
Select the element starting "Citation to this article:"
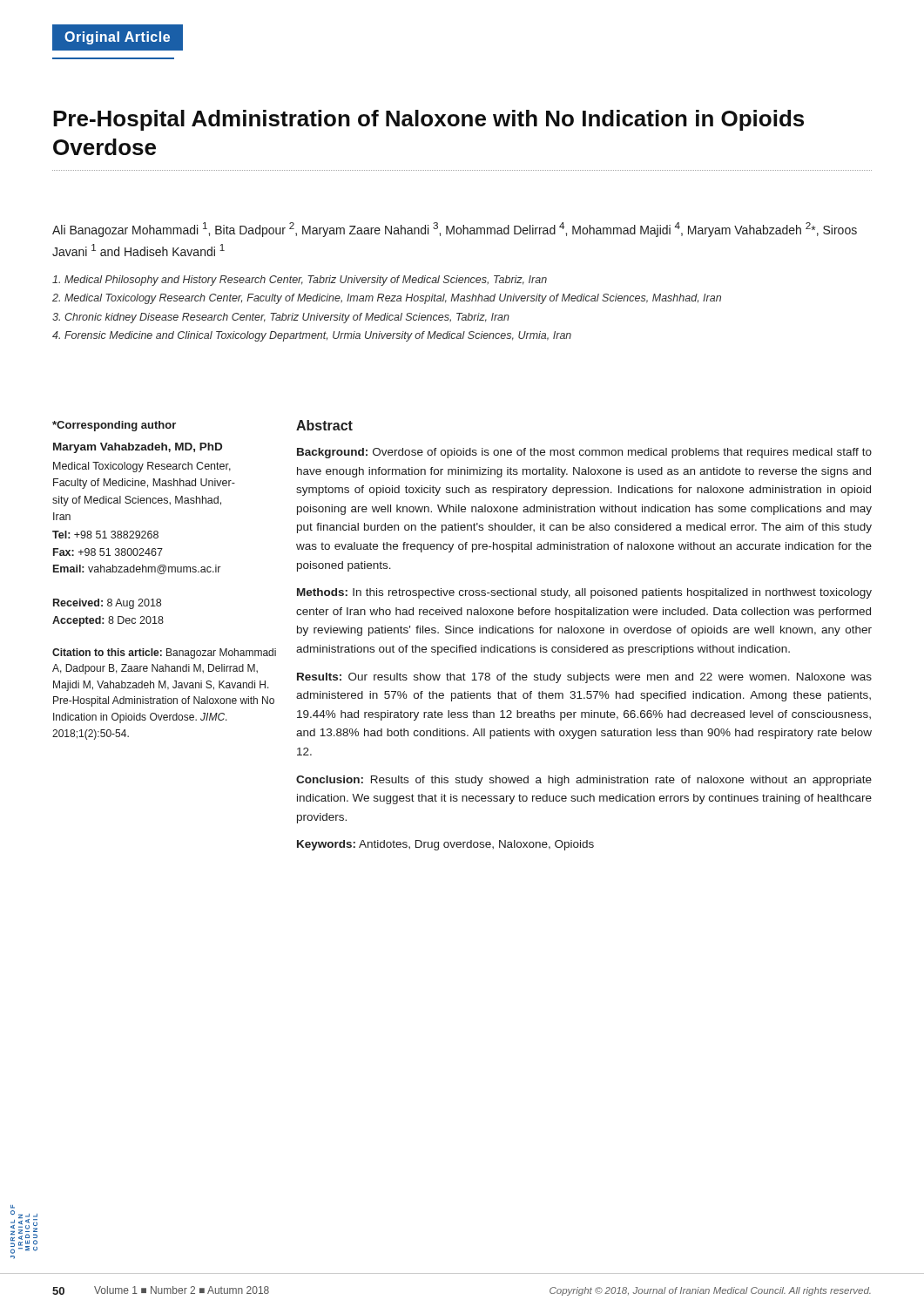click(164, 693)
